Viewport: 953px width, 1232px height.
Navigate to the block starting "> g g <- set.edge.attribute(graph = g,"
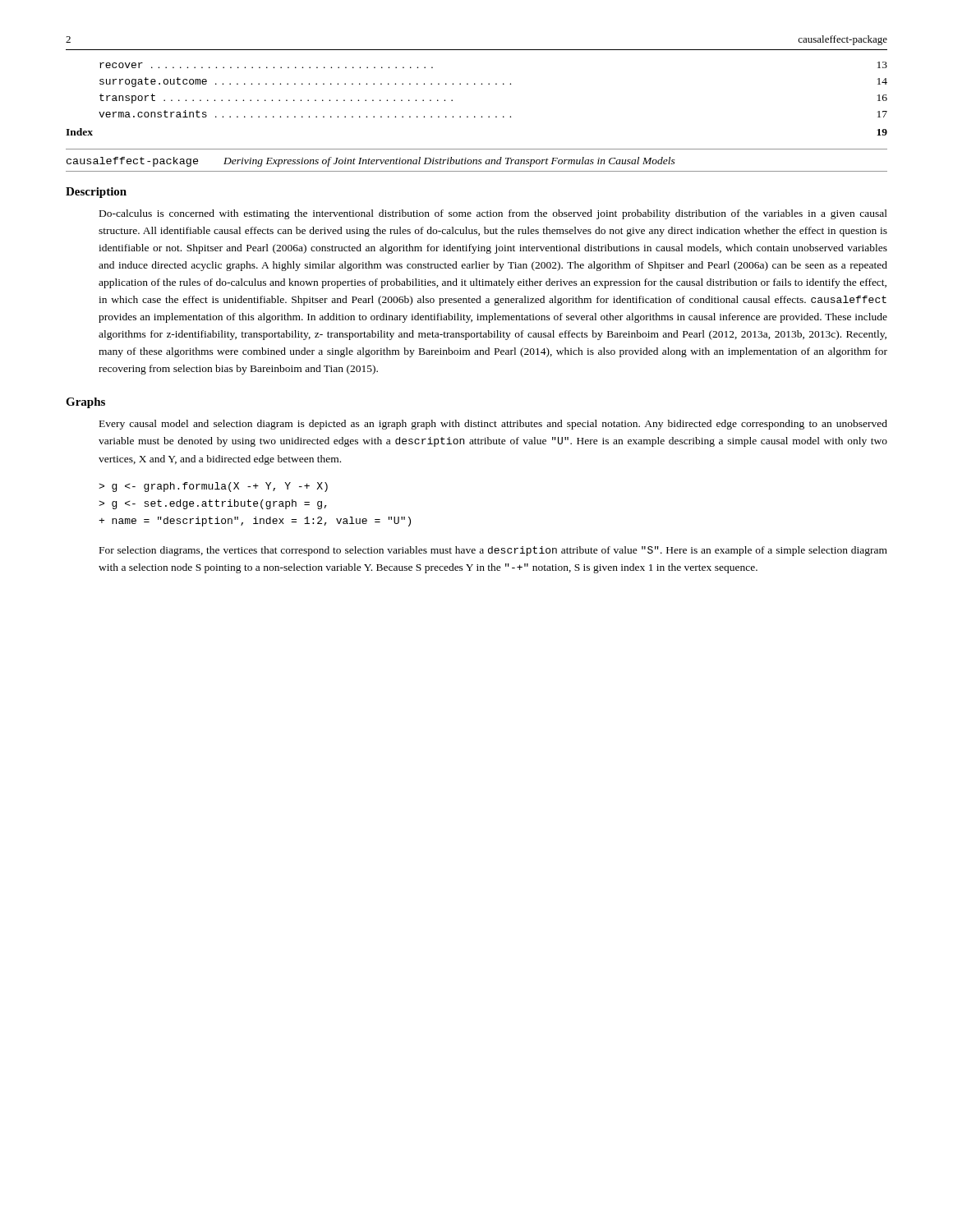click(256, 504)
